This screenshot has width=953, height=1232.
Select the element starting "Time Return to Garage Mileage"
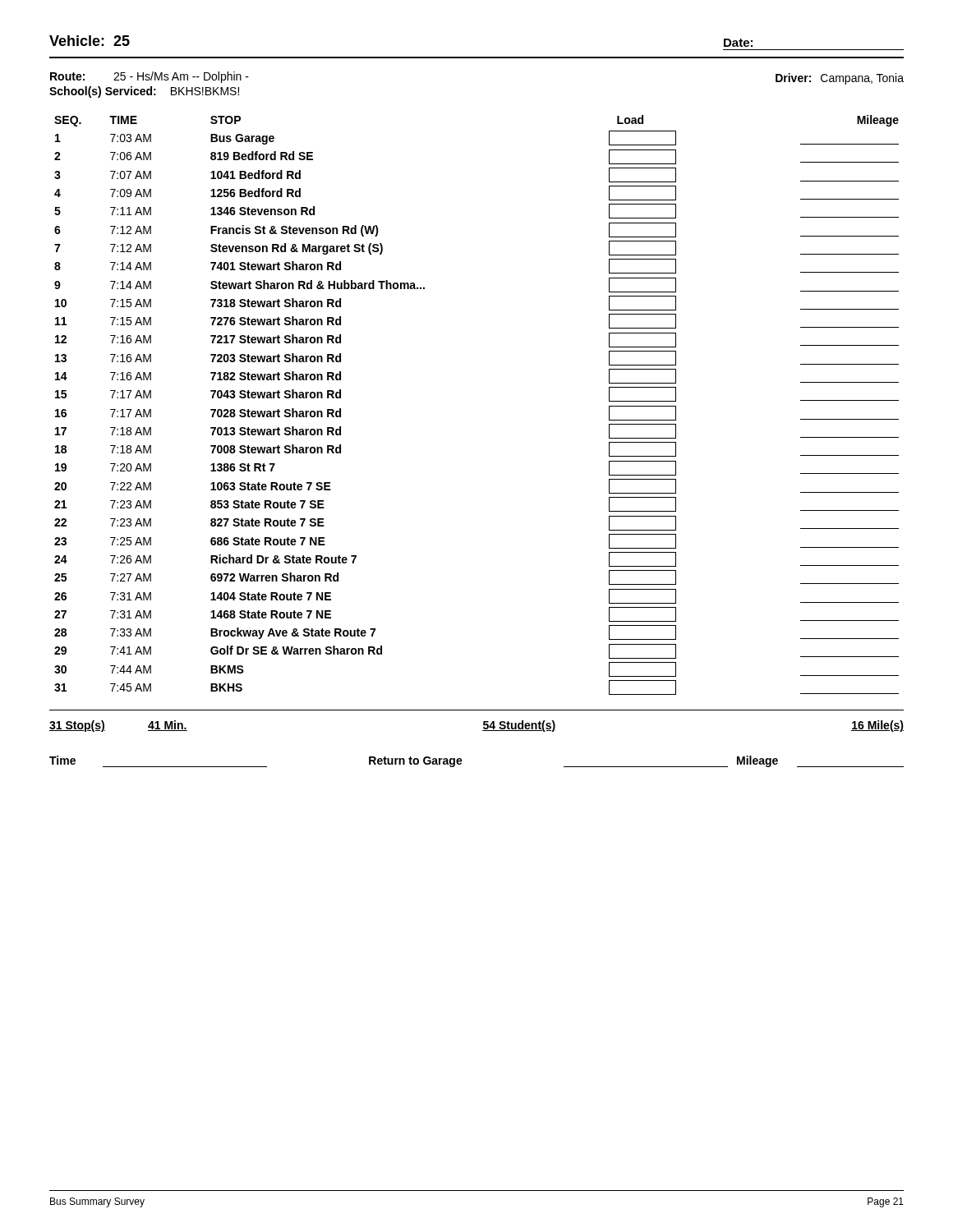[x=64, y=761]
